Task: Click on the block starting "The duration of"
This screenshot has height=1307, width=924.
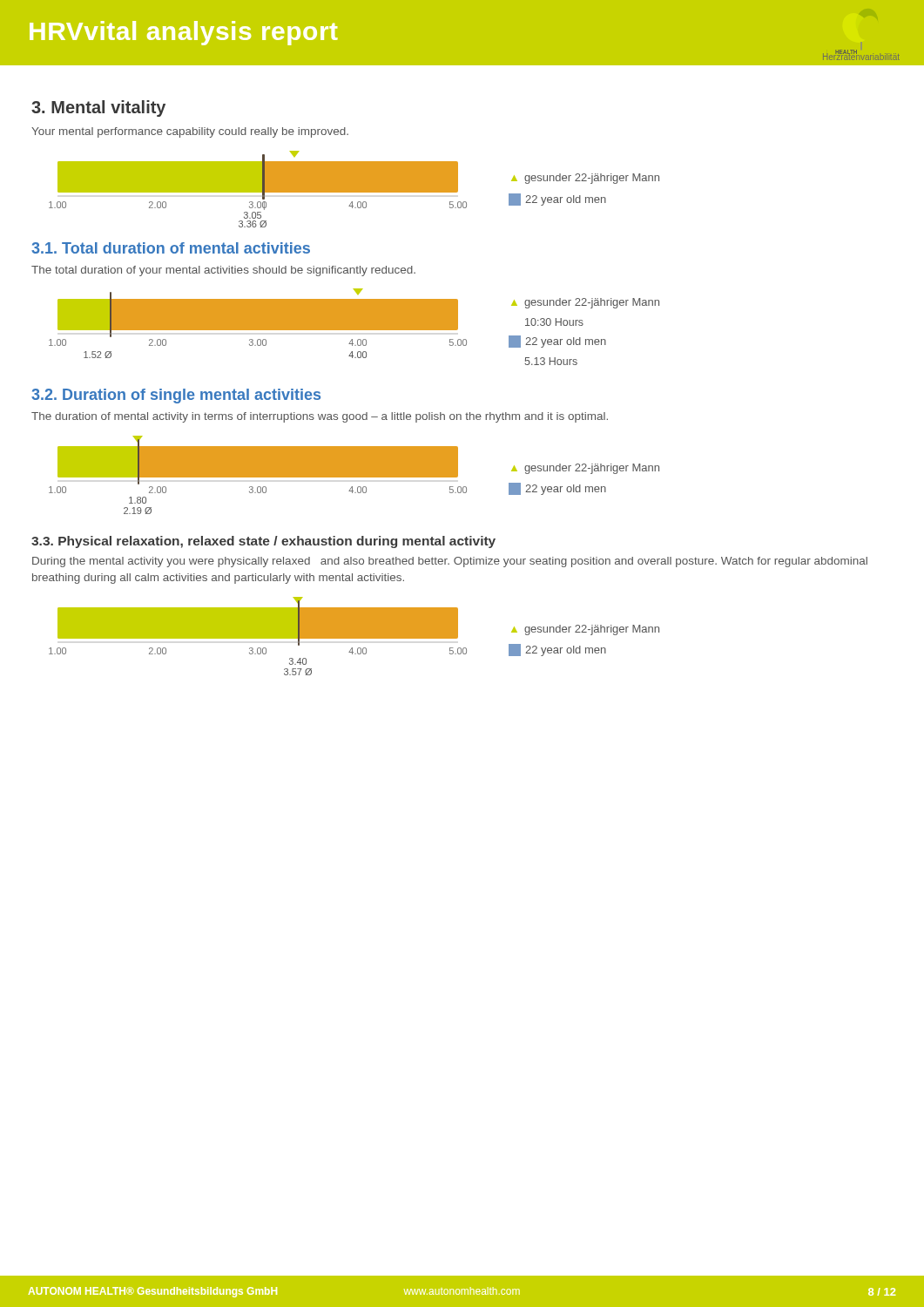Action: (x=320, y=416)
